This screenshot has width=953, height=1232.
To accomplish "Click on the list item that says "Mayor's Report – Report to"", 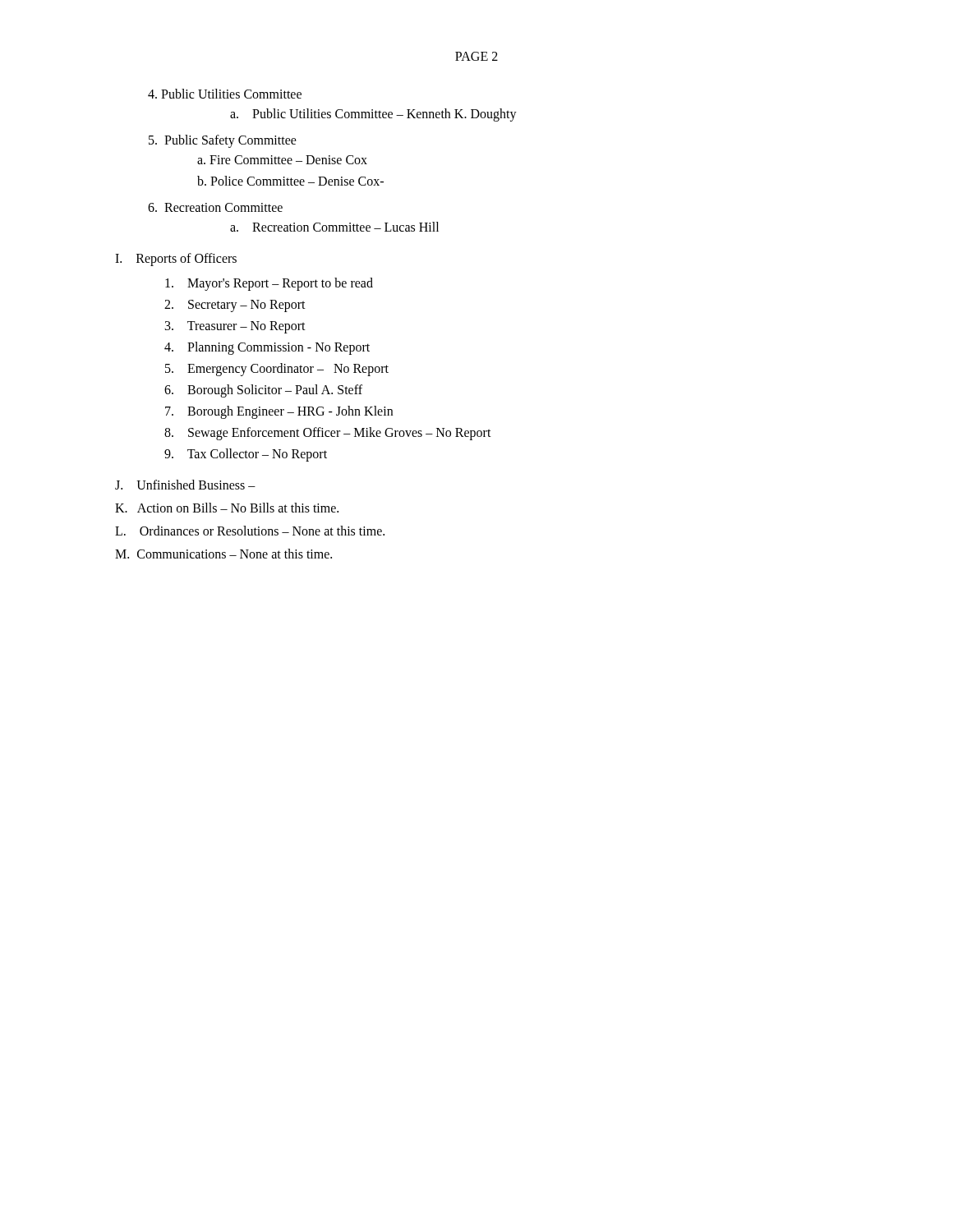I will [269, 283].
